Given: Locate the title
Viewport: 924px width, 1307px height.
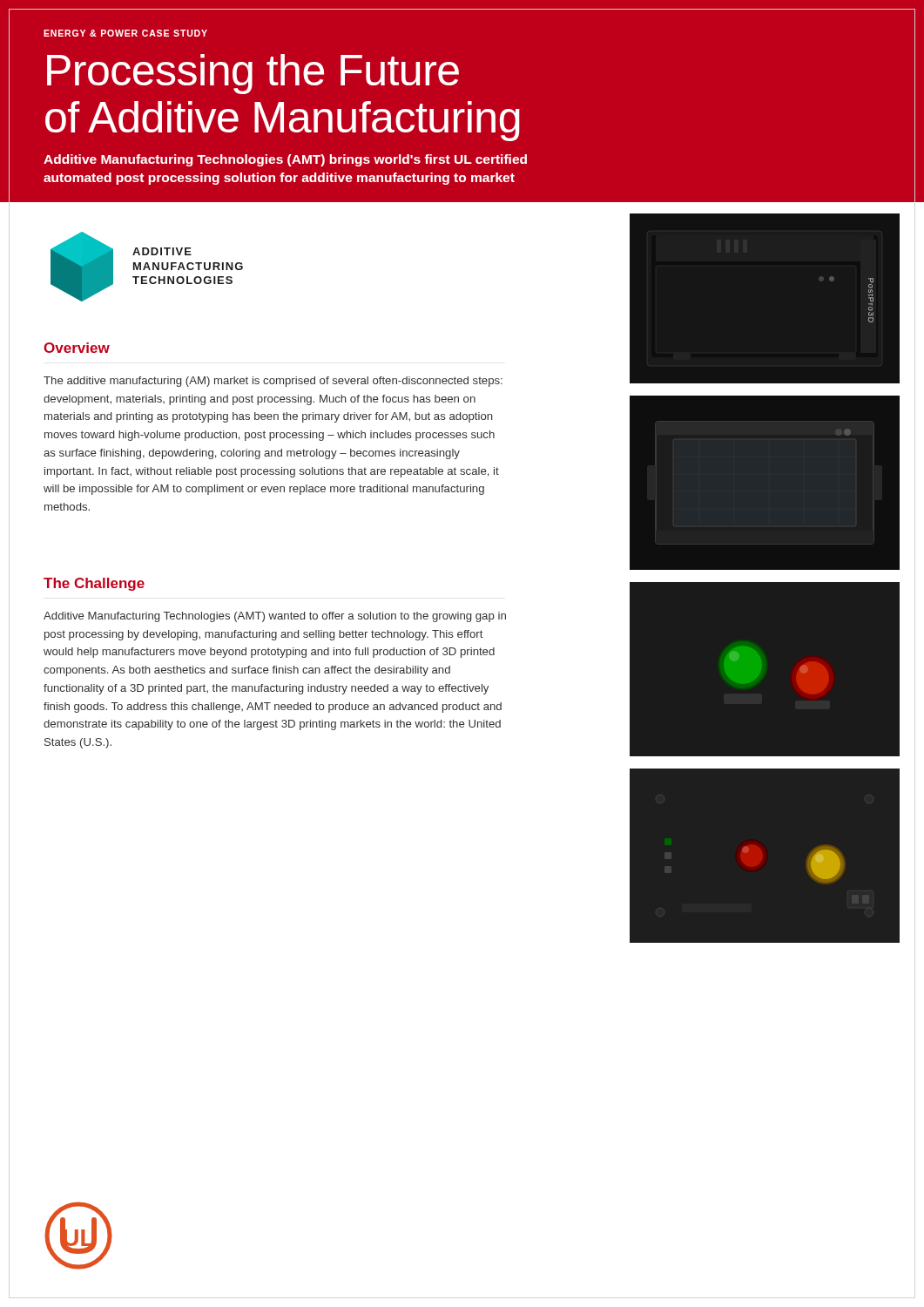Looking at the screenshot, I should pos(283,94).
